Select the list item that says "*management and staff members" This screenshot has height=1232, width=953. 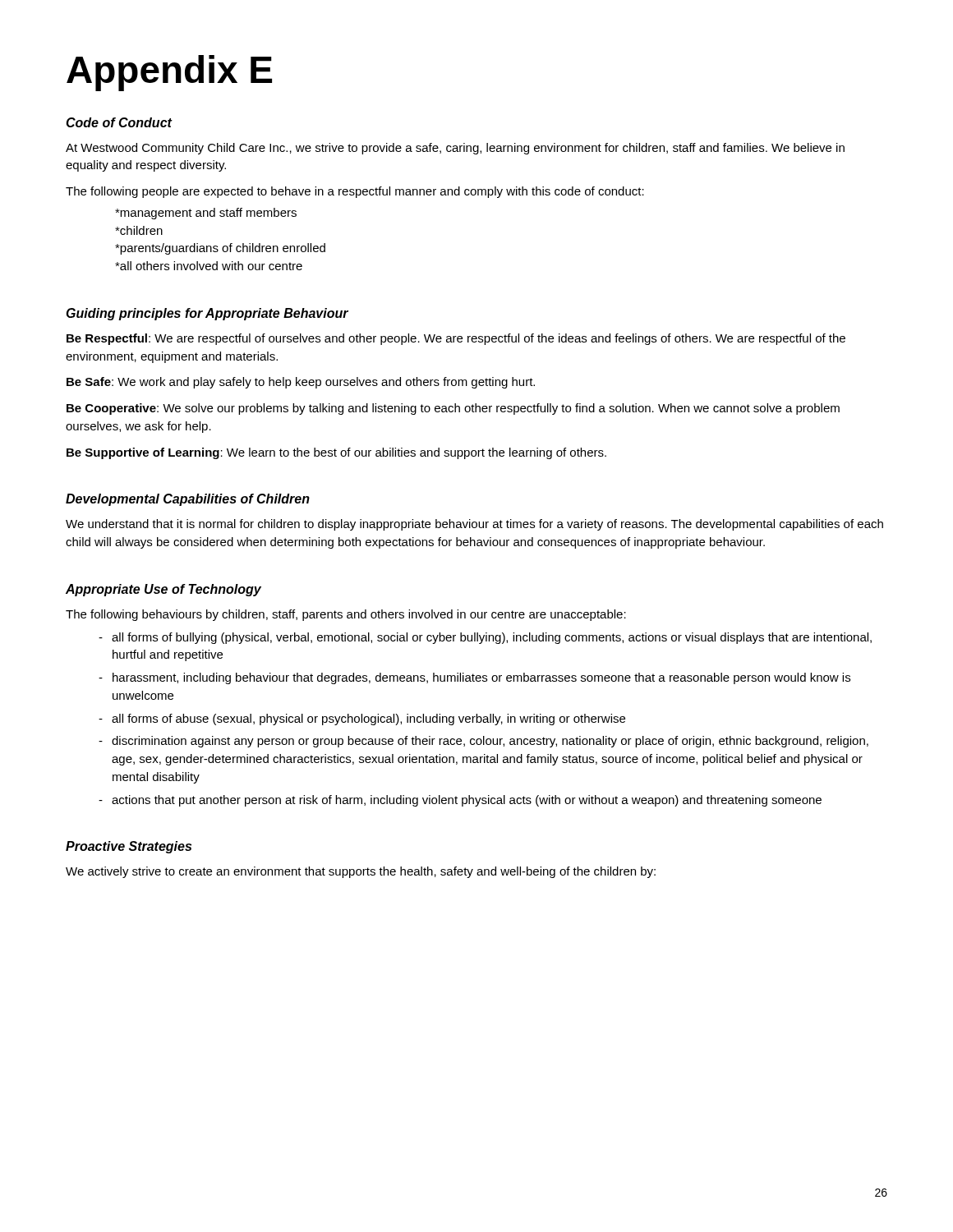tap(206, 212)
